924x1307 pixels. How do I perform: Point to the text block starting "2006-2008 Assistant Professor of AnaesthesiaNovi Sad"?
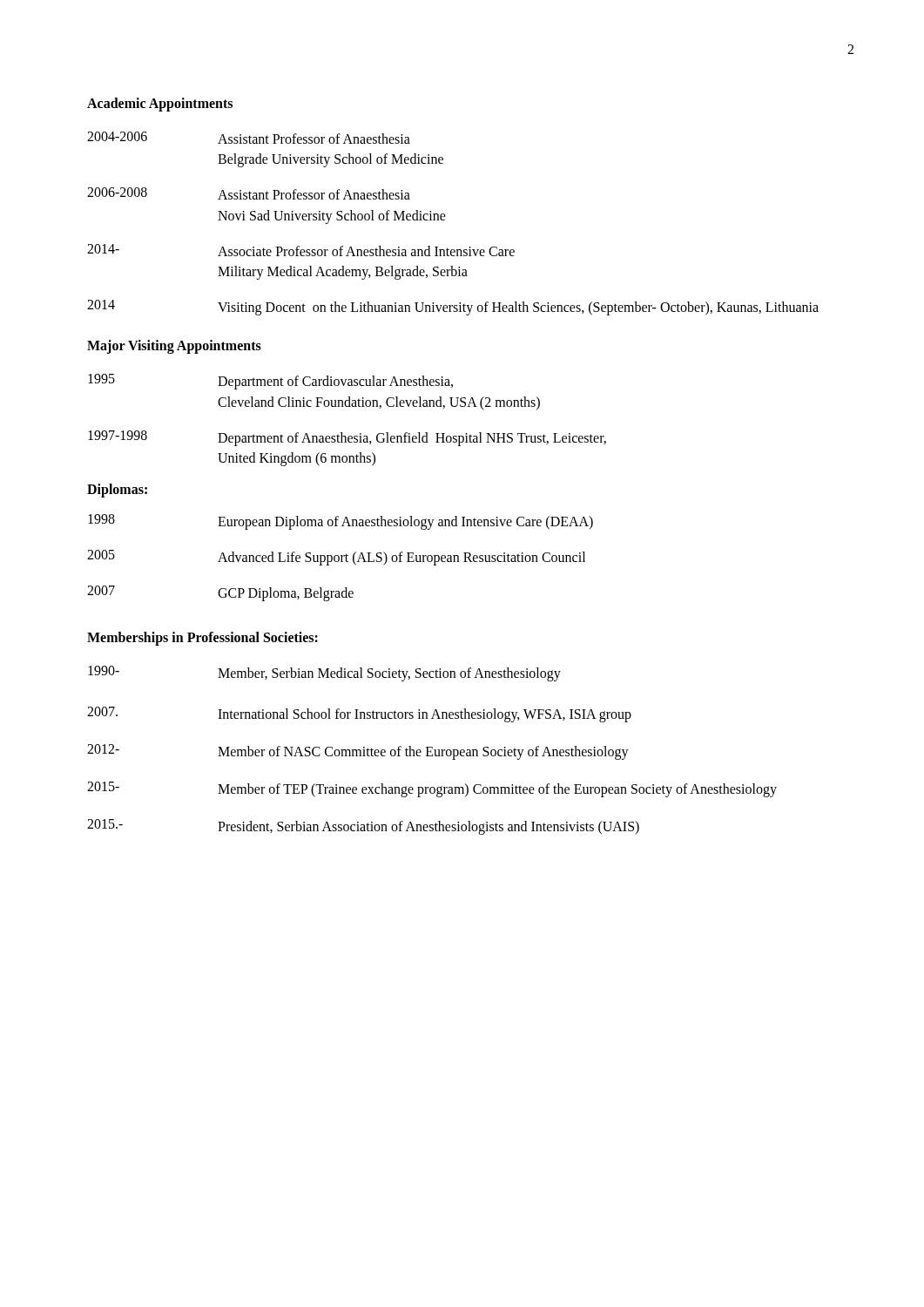pos(249,193)
